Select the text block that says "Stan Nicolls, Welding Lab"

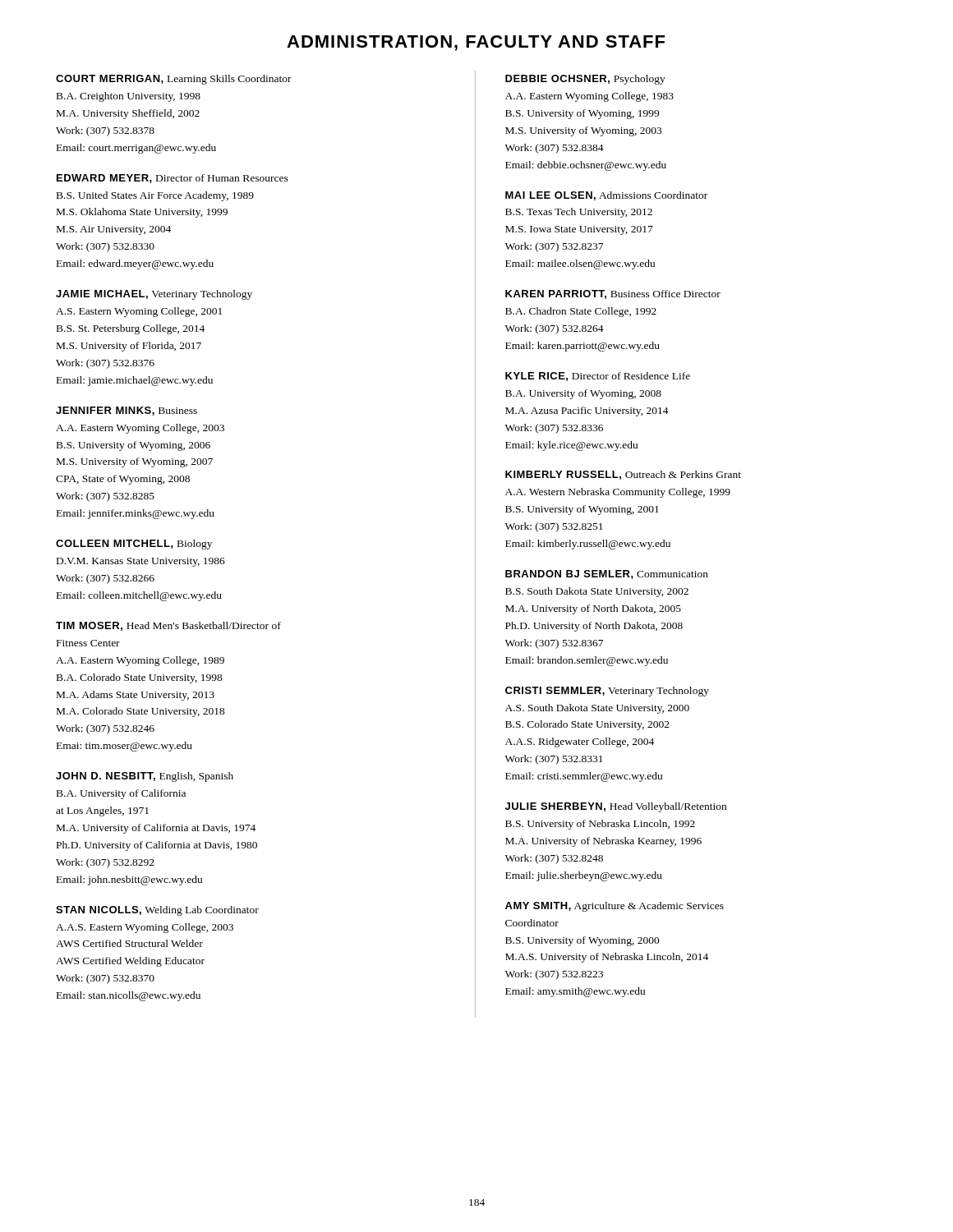pyautogui.click(x=157, y=911)
